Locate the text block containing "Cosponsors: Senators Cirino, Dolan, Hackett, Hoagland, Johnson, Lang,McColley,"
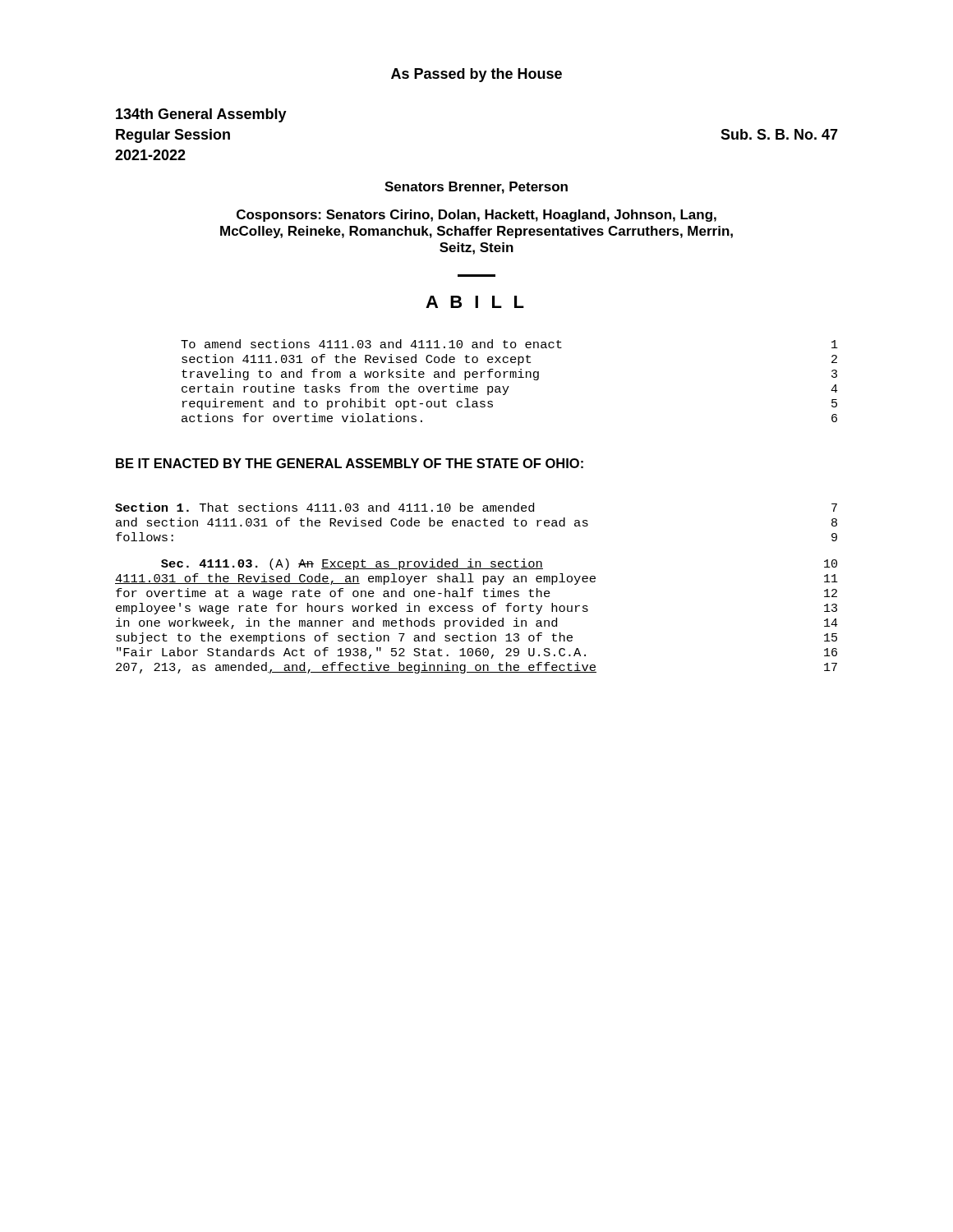The image size is (953, 1232). pyautogui.click(x=476, y=231)
